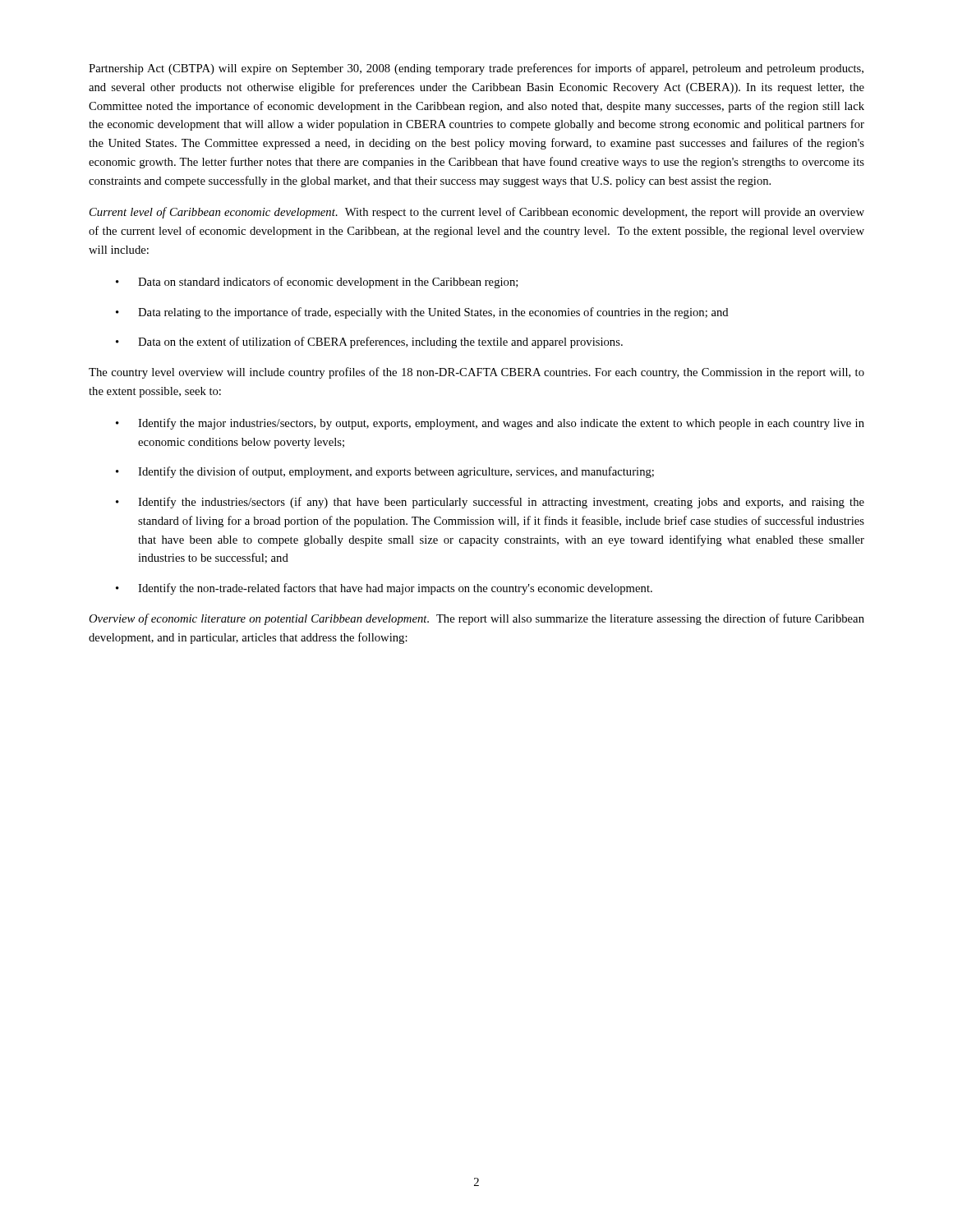Point to the block beginning "• Data relating to the importance of trade,"
The height and width of the screenshot is (1232, 953).
tap(490, 312)
